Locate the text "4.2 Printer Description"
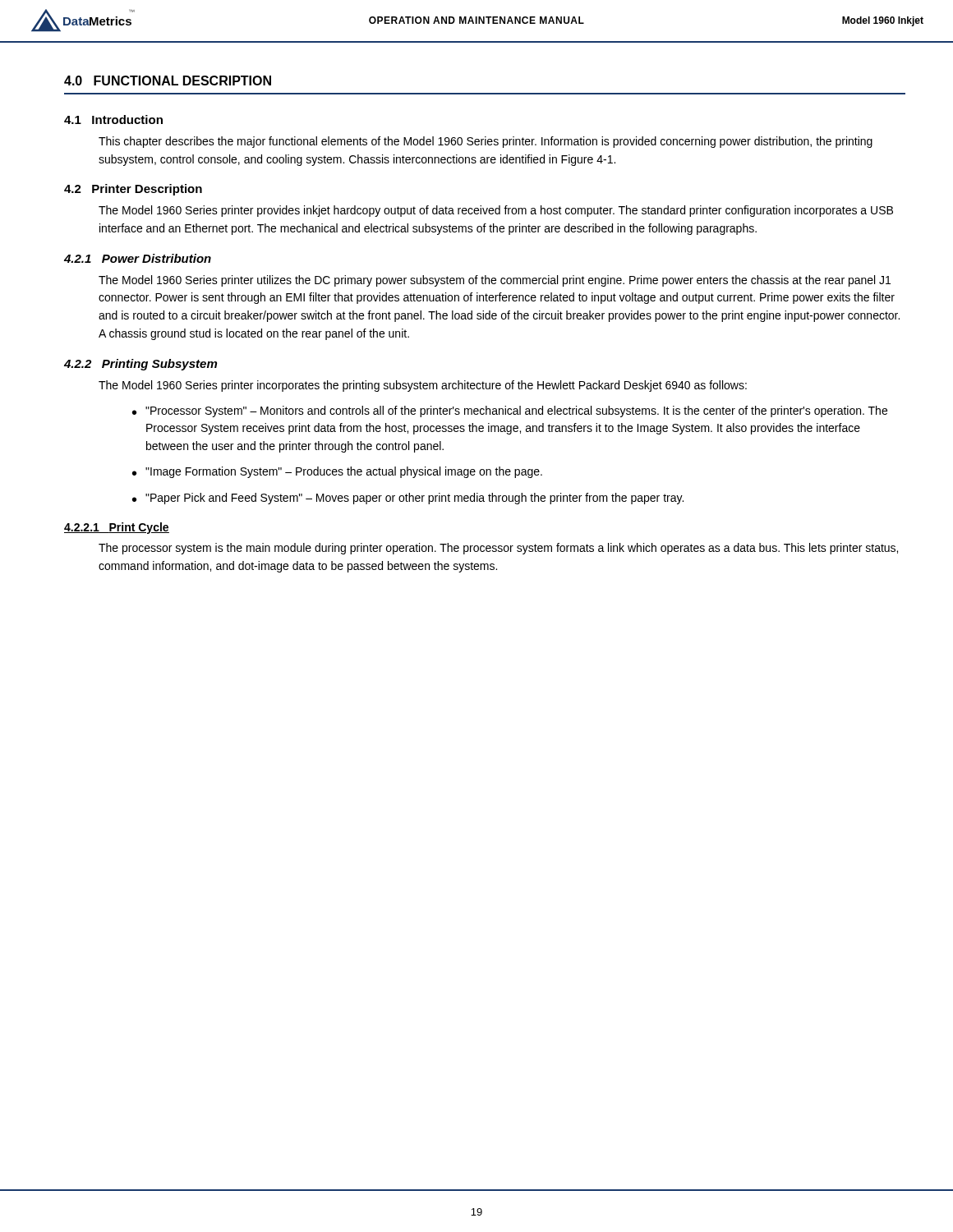The image size is (953, 1232). tap(133, 189)
